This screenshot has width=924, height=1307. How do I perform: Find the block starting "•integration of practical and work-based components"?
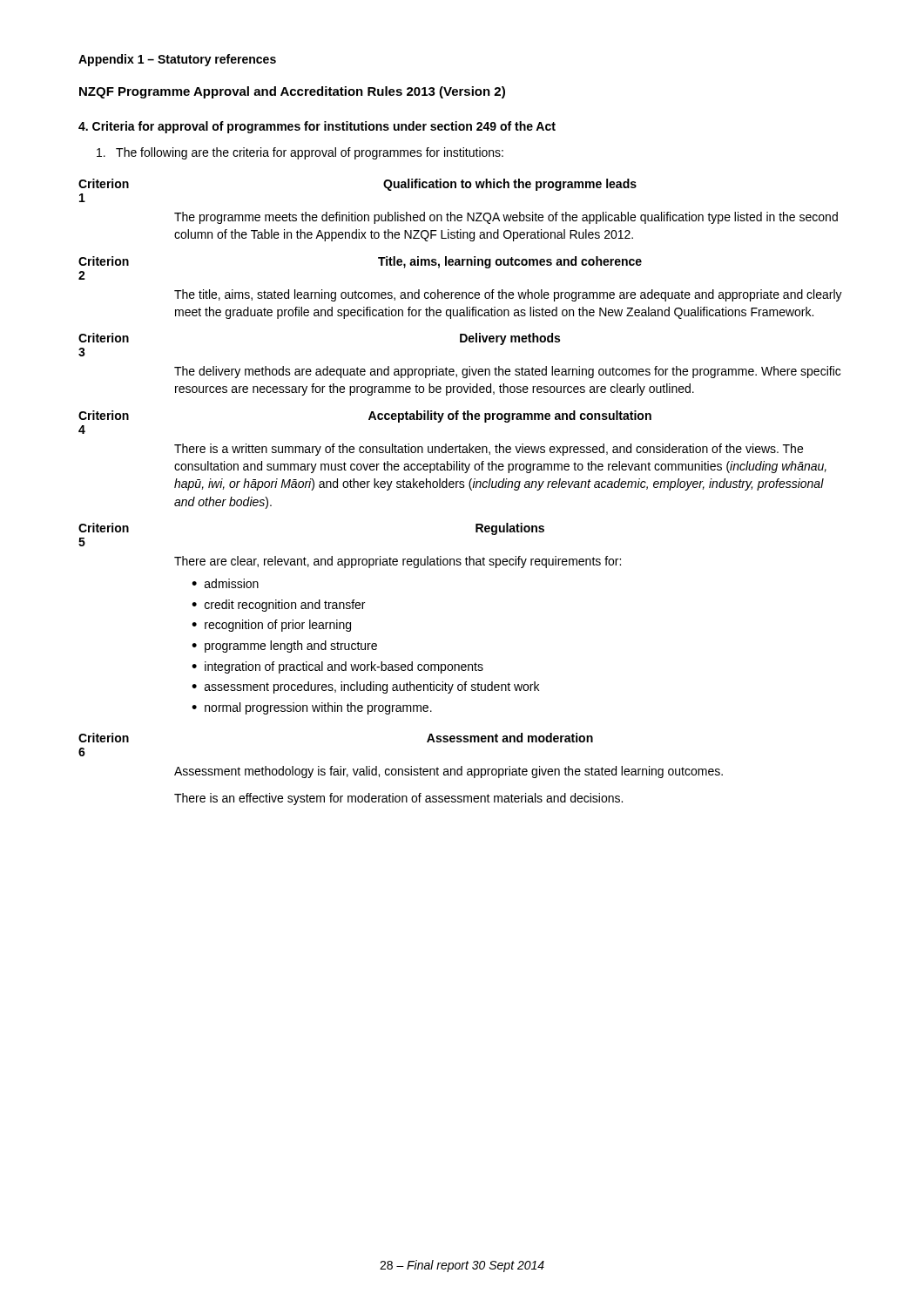[x=337, y=667]
